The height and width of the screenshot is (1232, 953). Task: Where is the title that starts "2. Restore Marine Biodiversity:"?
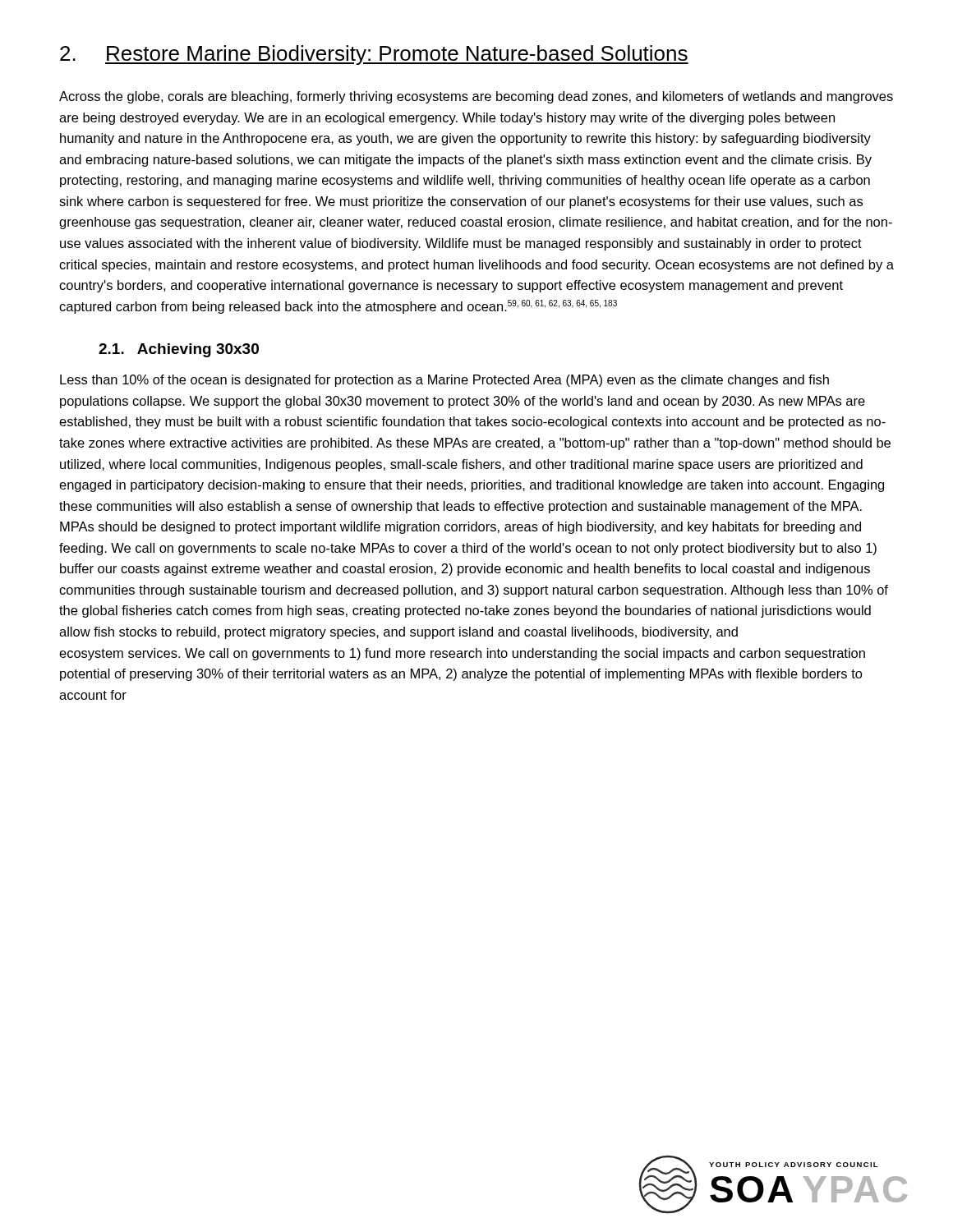(374, 54)
